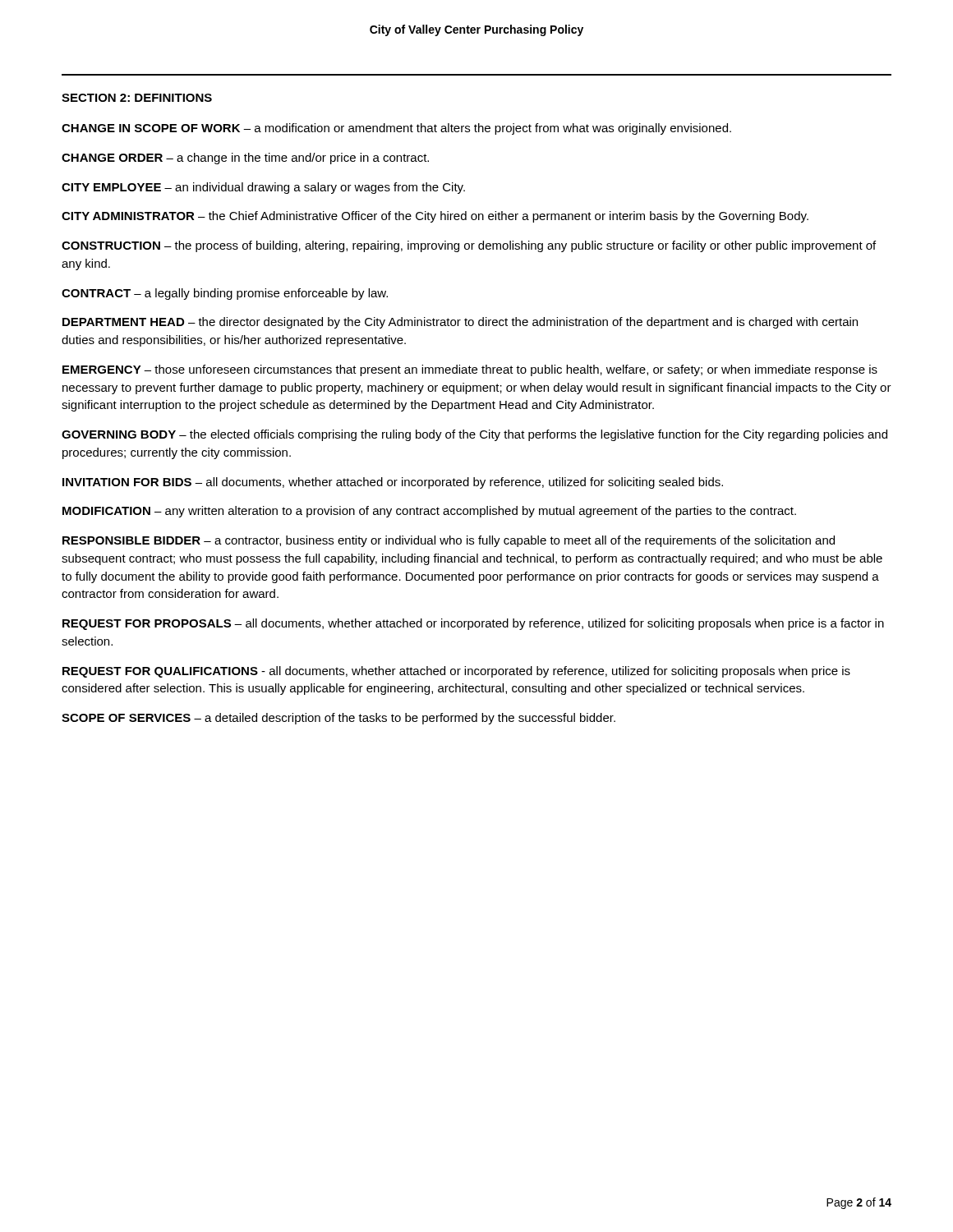Select the text block containing "CONSTRUCTION – the"

[476, 254]
